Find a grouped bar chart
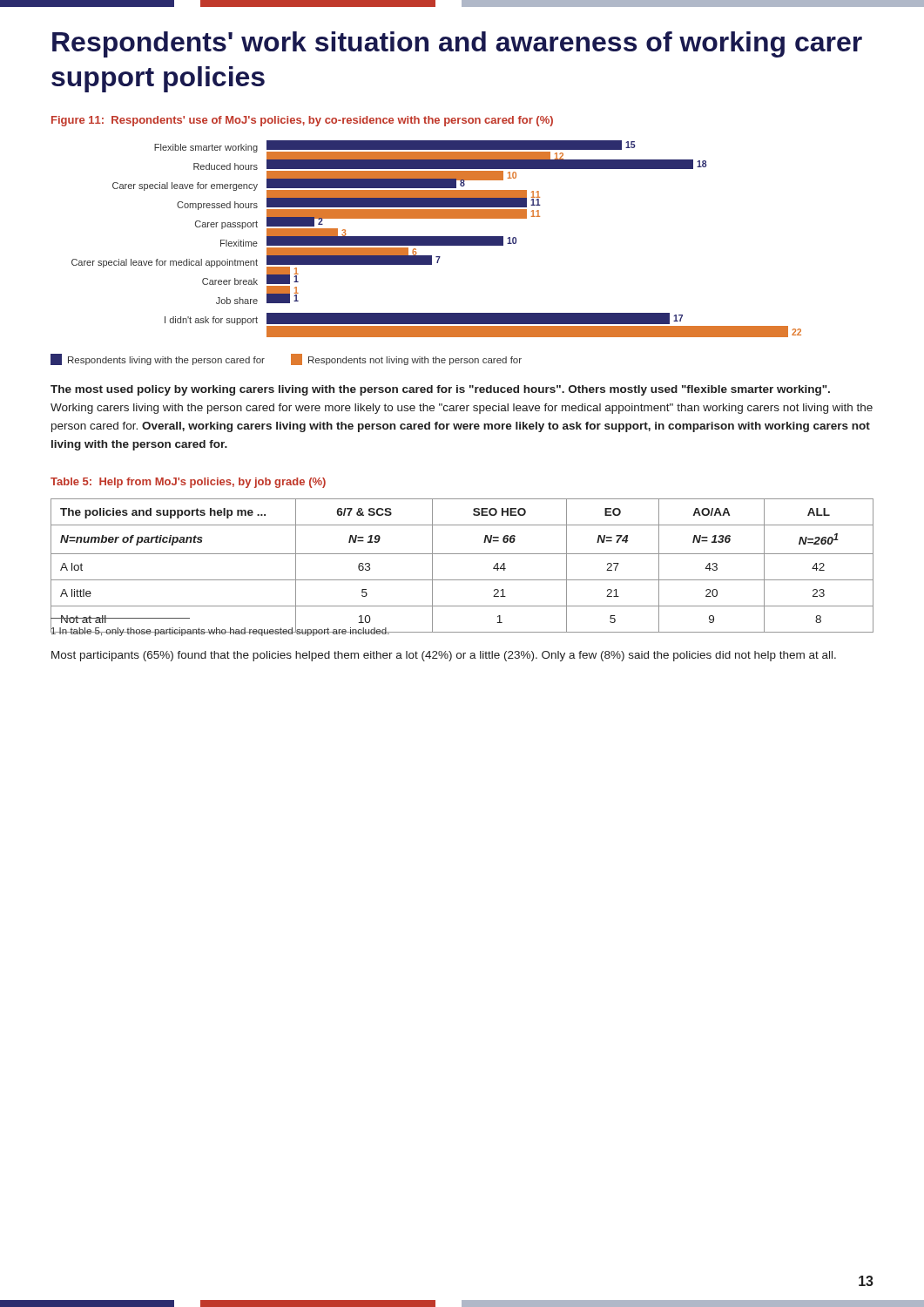Viewport: 924px width, 1307px height. [x=462, y=242]
